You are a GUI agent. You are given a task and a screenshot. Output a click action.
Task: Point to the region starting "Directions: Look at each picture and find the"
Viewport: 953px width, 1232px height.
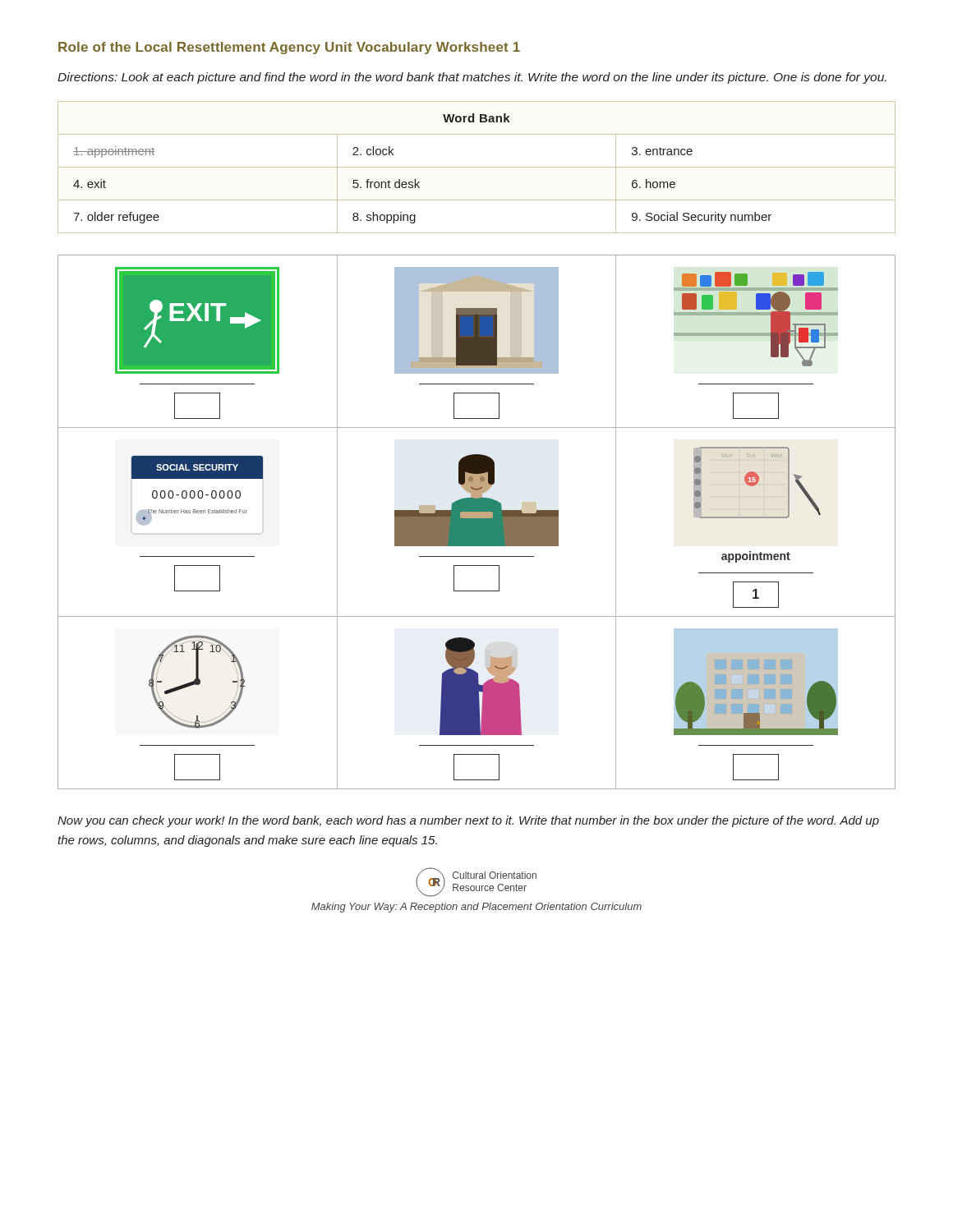473,77
